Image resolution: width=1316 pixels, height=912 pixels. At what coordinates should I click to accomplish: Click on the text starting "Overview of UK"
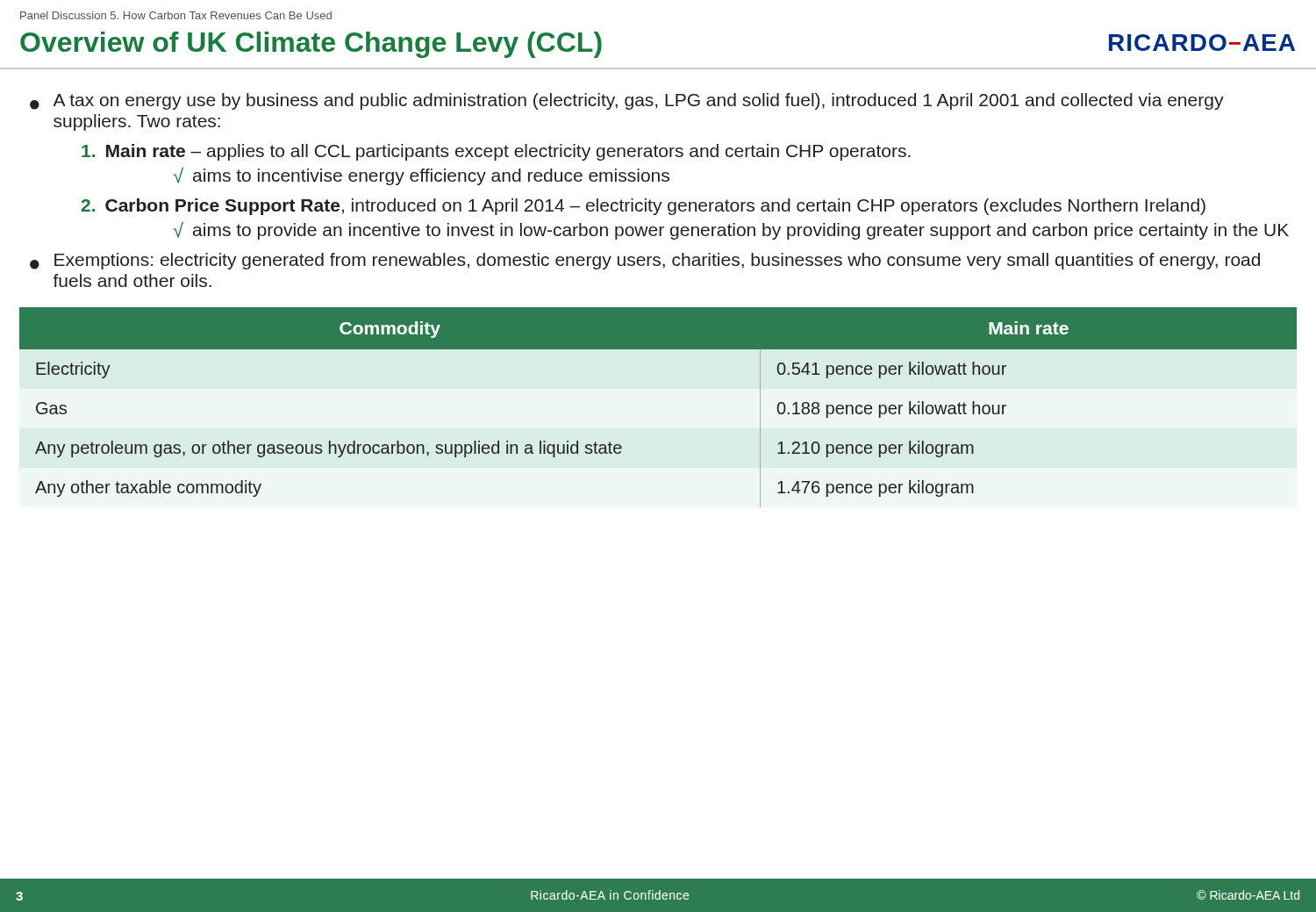click(x=311, y=42)
